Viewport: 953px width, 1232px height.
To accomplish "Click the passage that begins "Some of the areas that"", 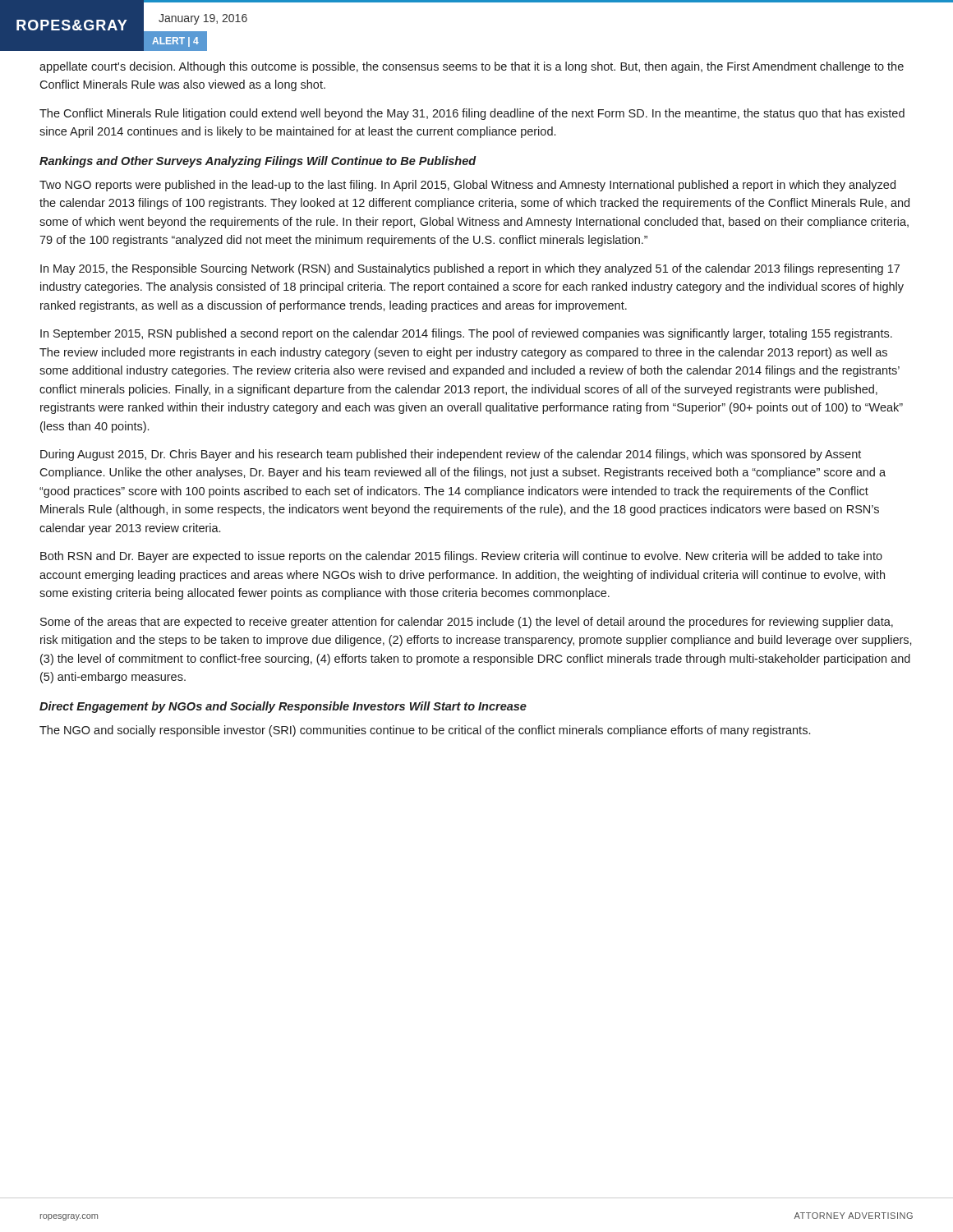I will tap(476, 649).
